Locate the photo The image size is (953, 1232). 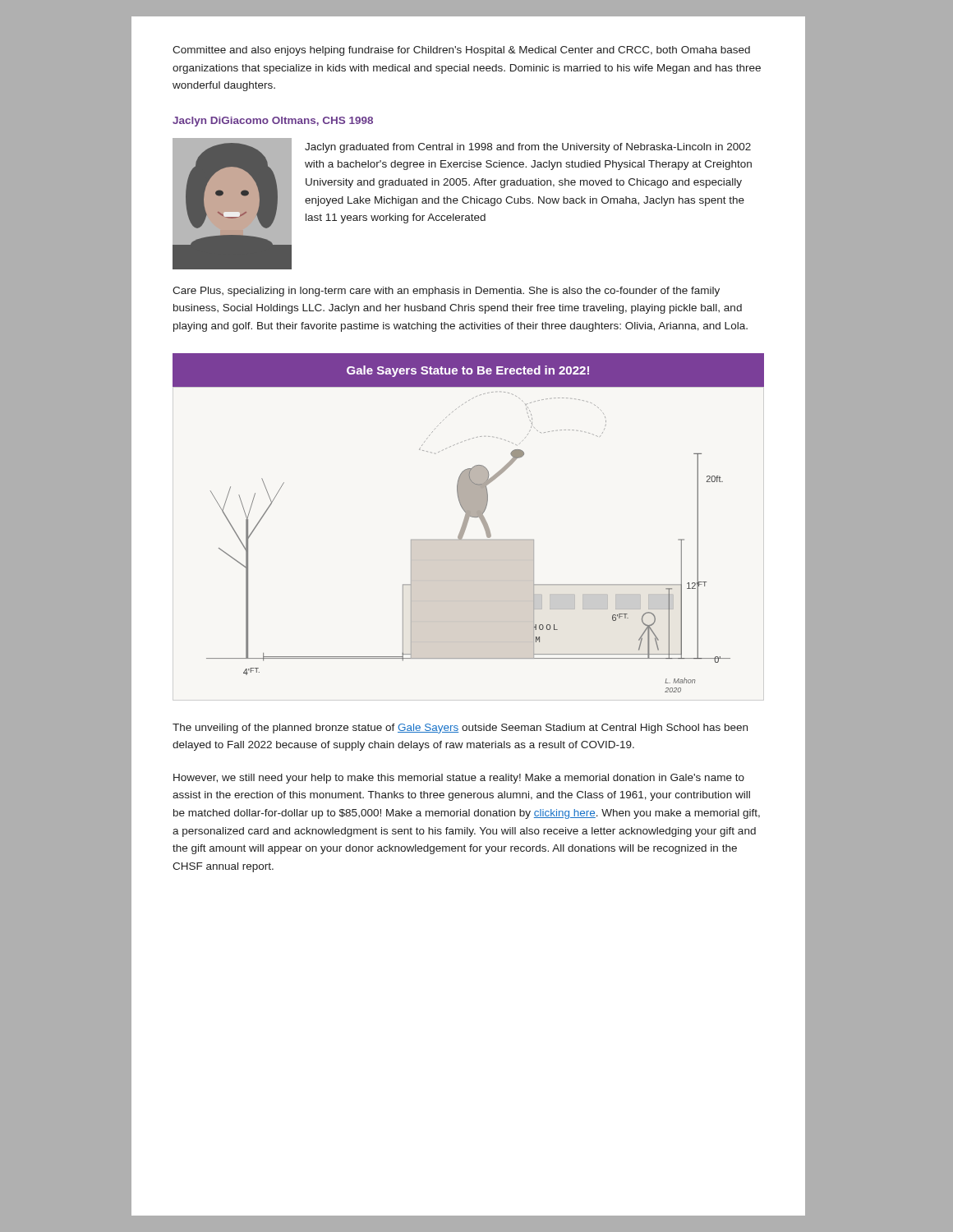[x=232, y=205]
